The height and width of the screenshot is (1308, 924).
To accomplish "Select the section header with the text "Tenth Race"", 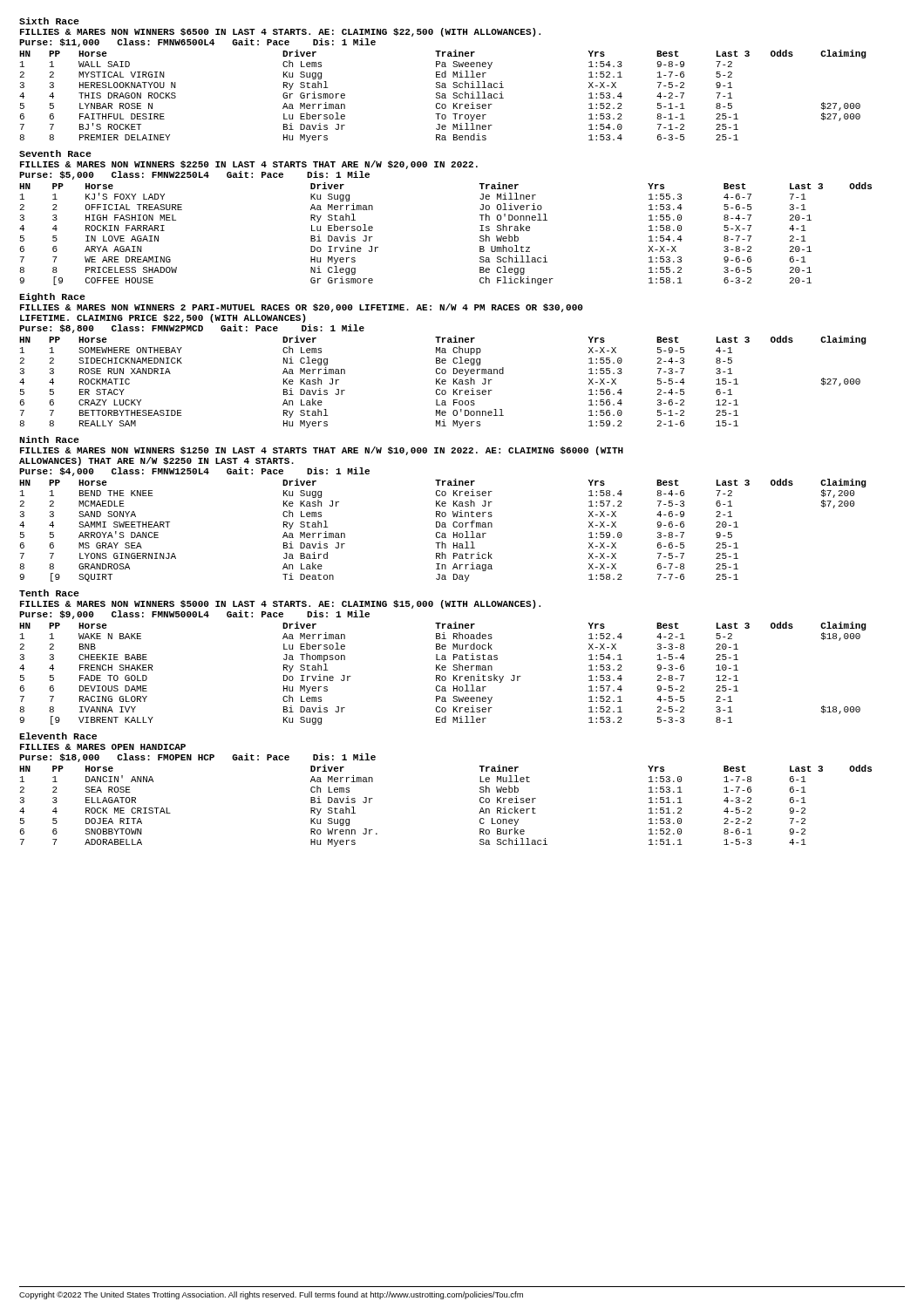I will coord(49,593).
